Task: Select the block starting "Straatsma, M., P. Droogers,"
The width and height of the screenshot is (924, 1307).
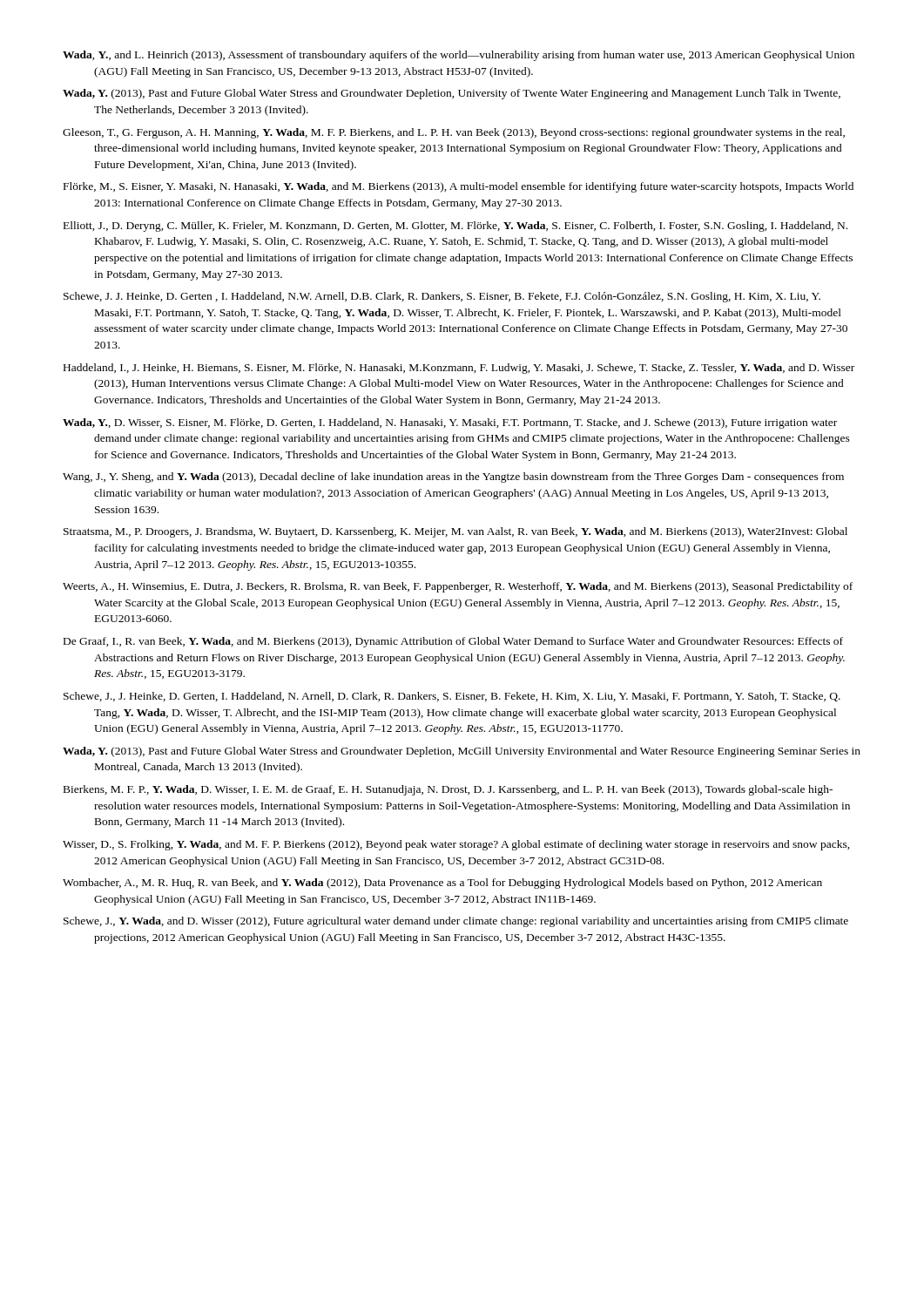Action: click(x=462, y=548)
